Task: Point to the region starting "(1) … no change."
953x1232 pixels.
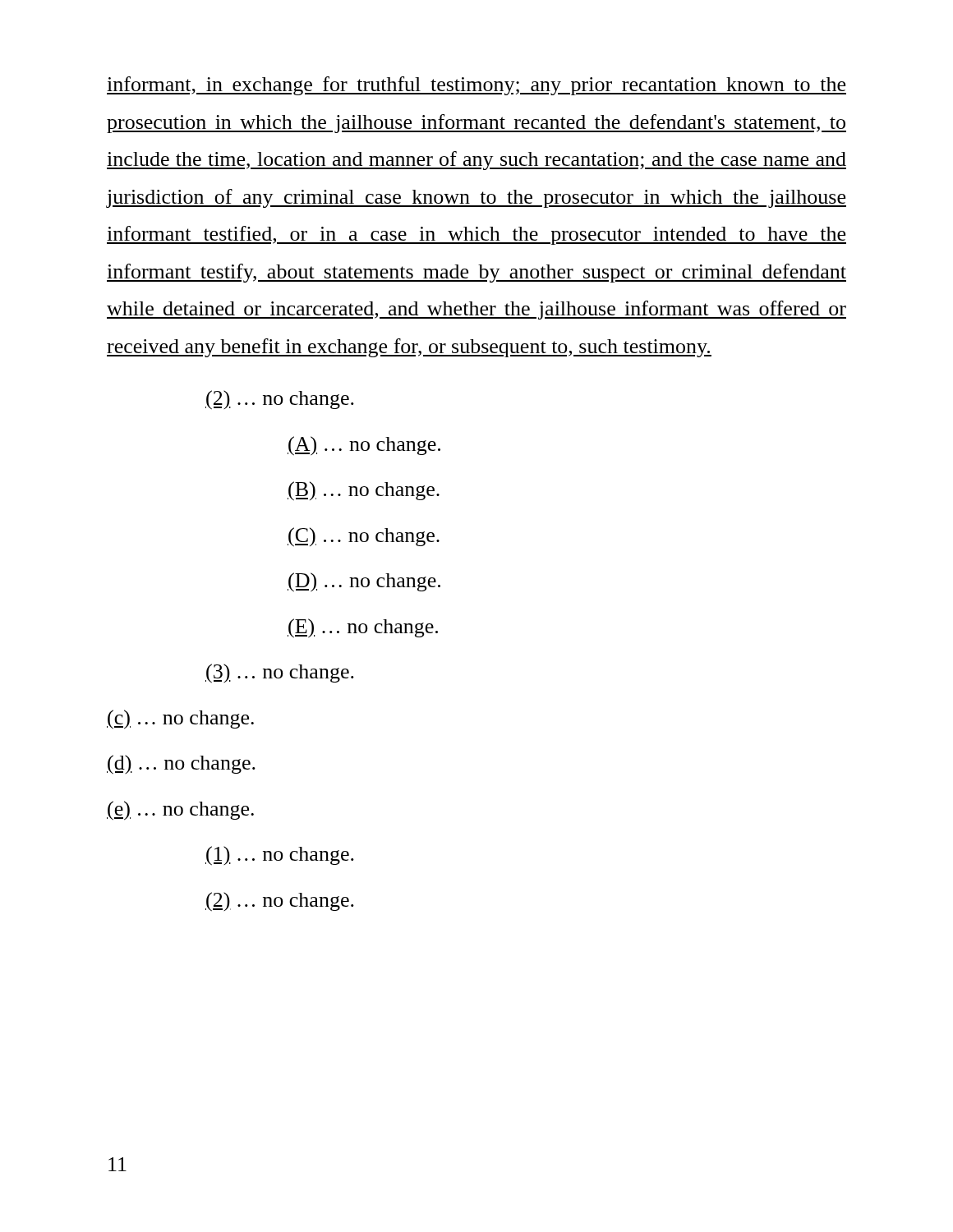Action: coord(280,854)
